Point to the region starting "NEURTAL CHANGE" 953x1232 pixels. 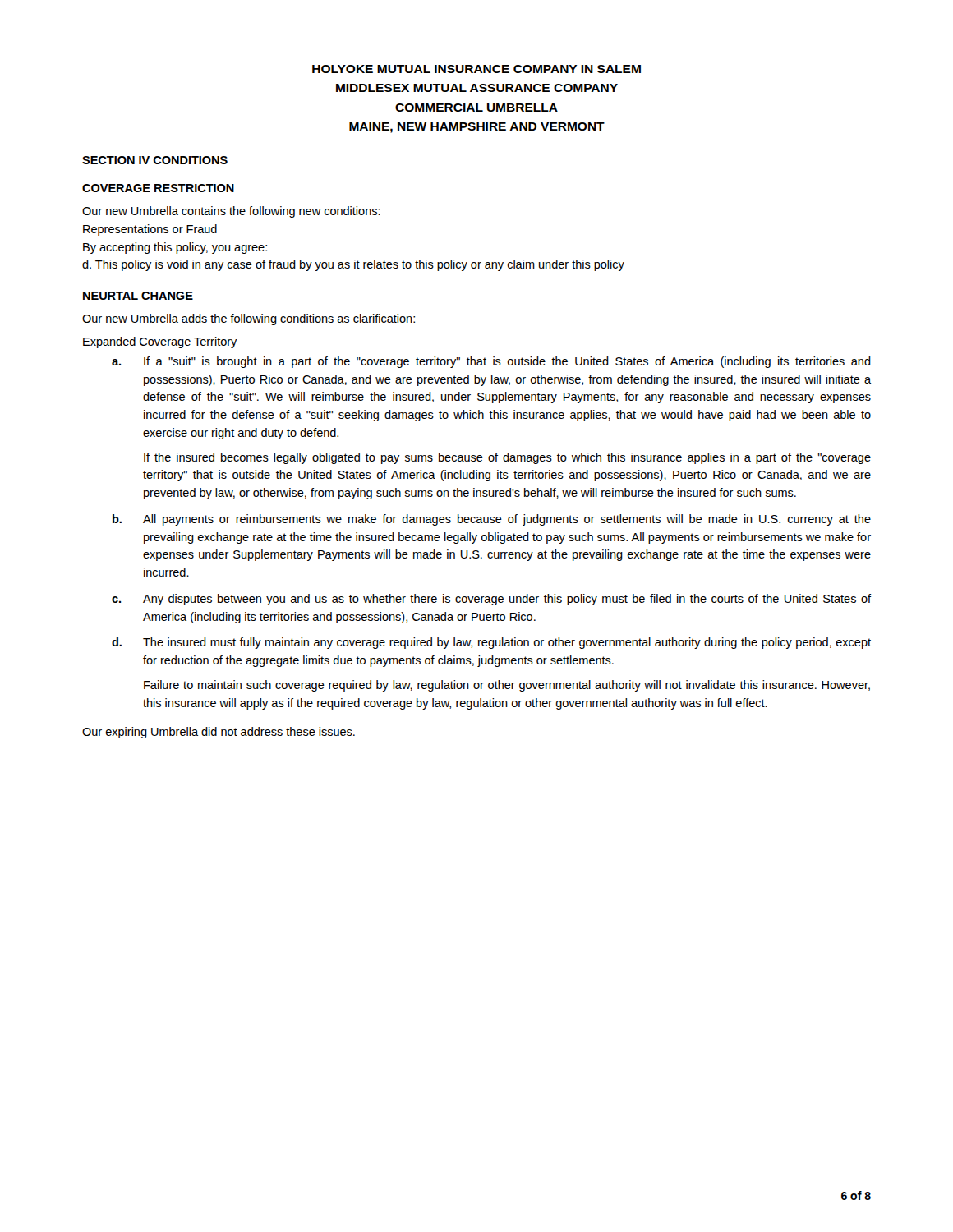(x=138, y=296)
